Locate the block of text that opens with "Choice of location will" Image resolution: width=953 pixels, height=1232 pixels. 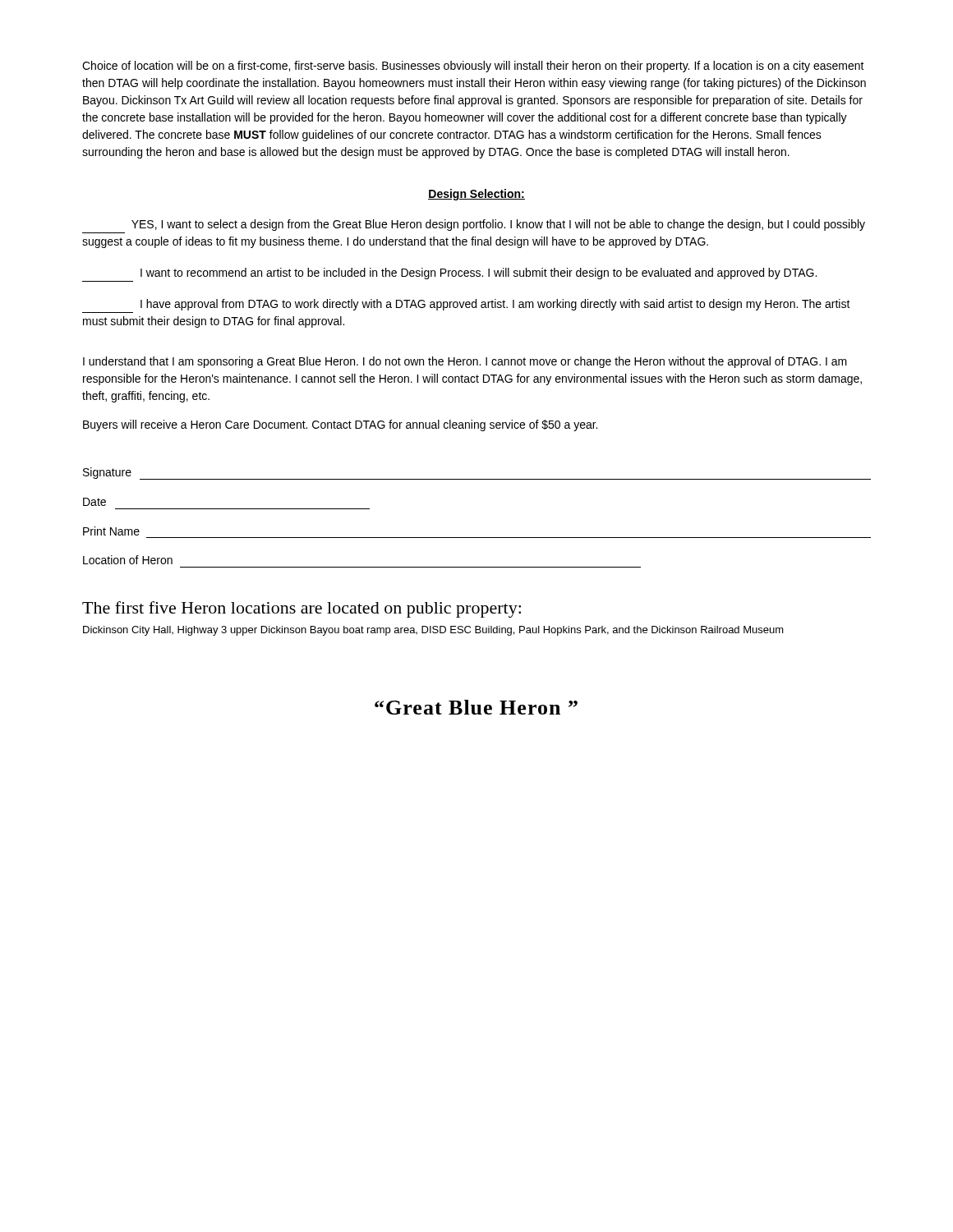474,109
